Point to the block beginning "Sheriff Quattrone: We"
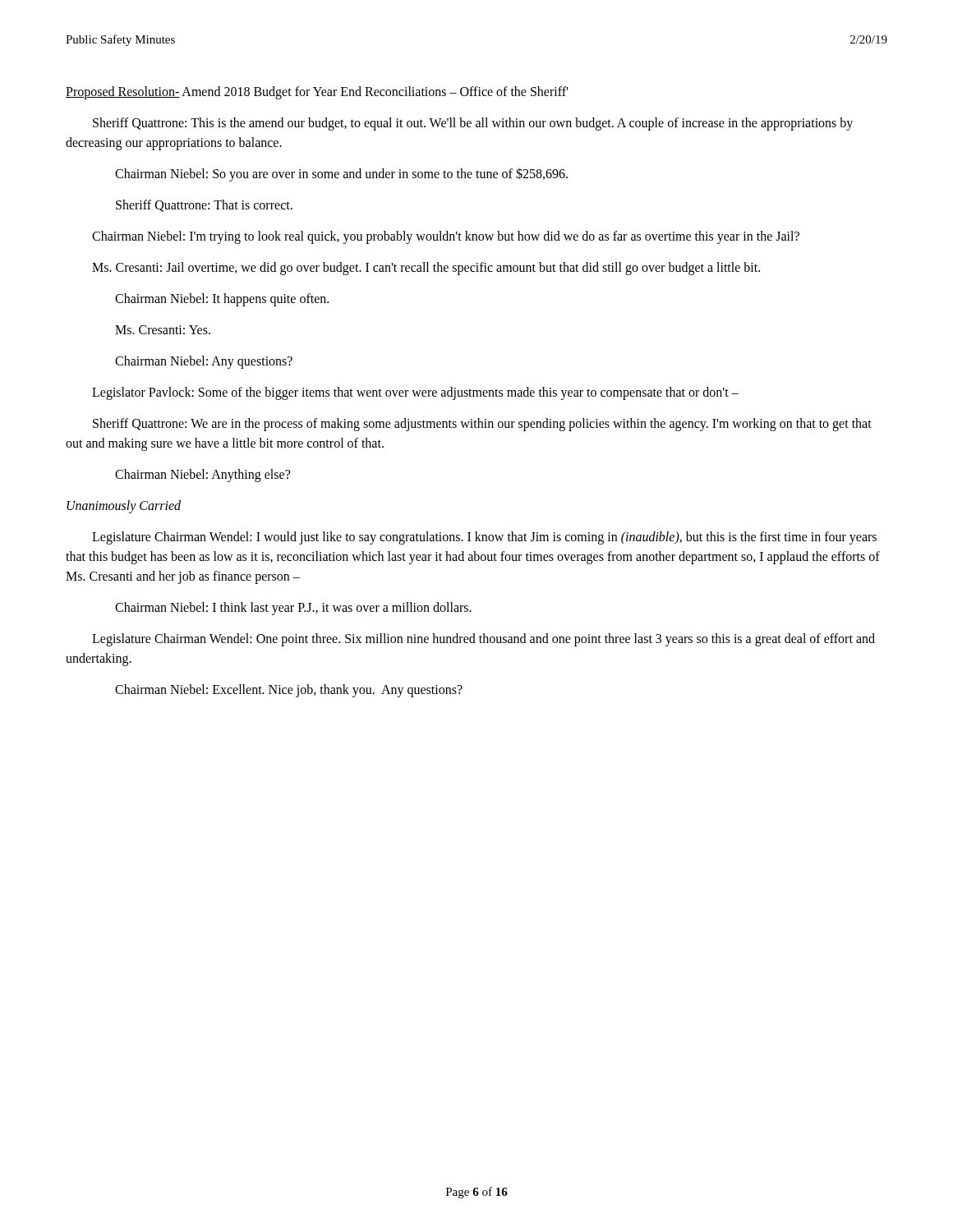953x1232 pixels. [469, 433]
